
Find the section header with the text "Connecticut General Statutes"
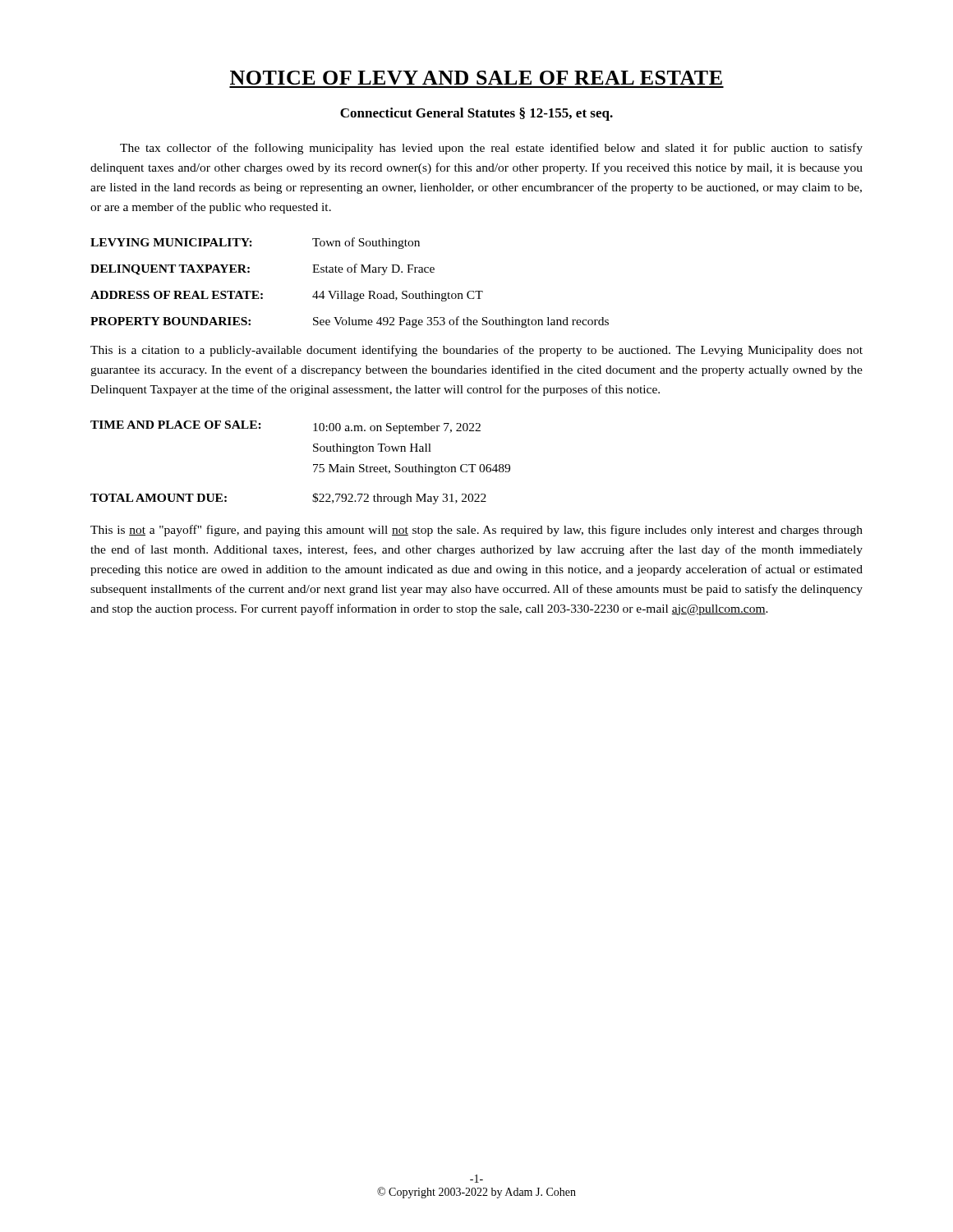click(476, 113)
